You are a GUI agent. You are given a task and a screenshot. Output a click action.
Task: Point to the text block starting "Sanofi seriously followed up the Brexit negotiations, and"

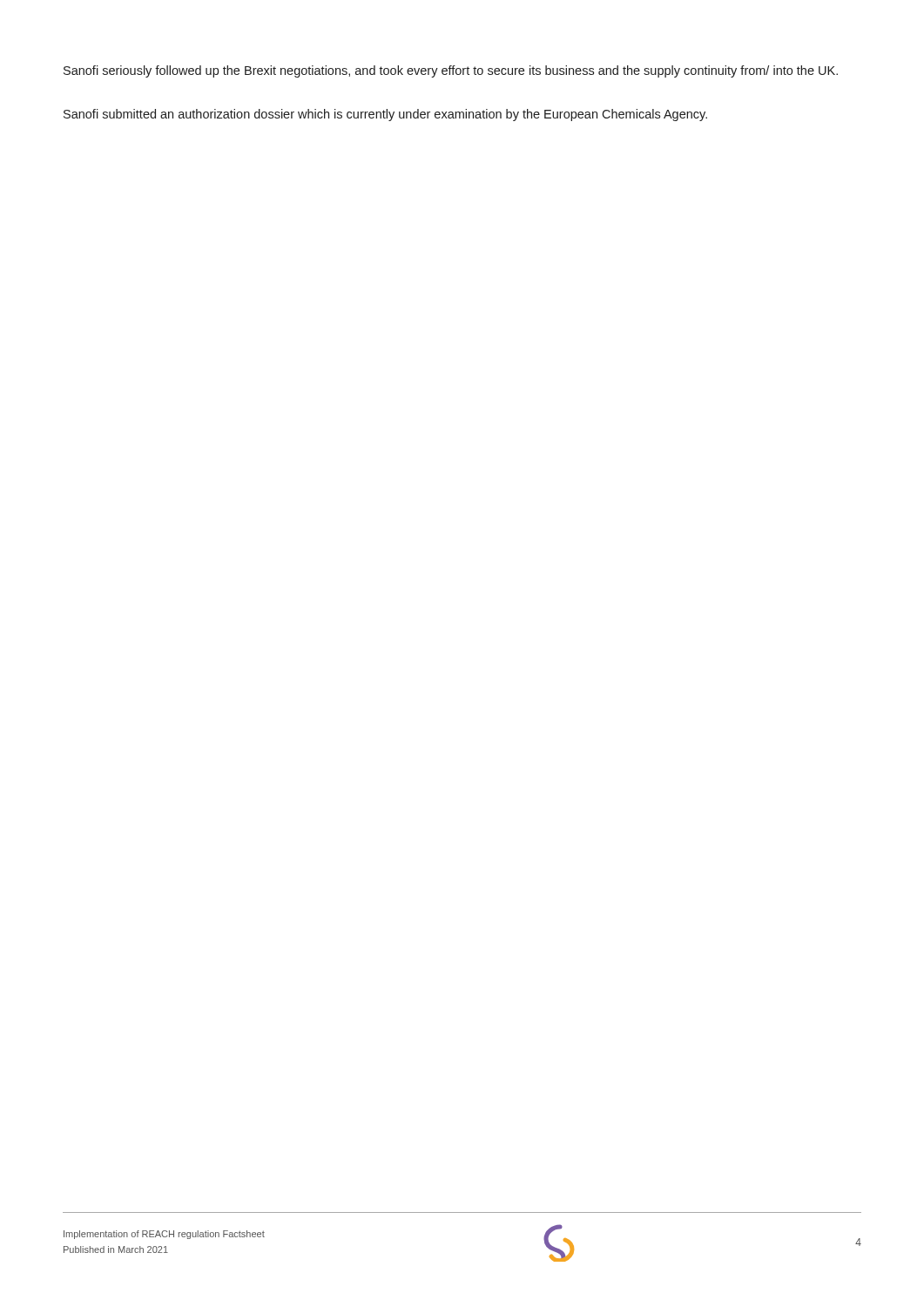point(451,71)
